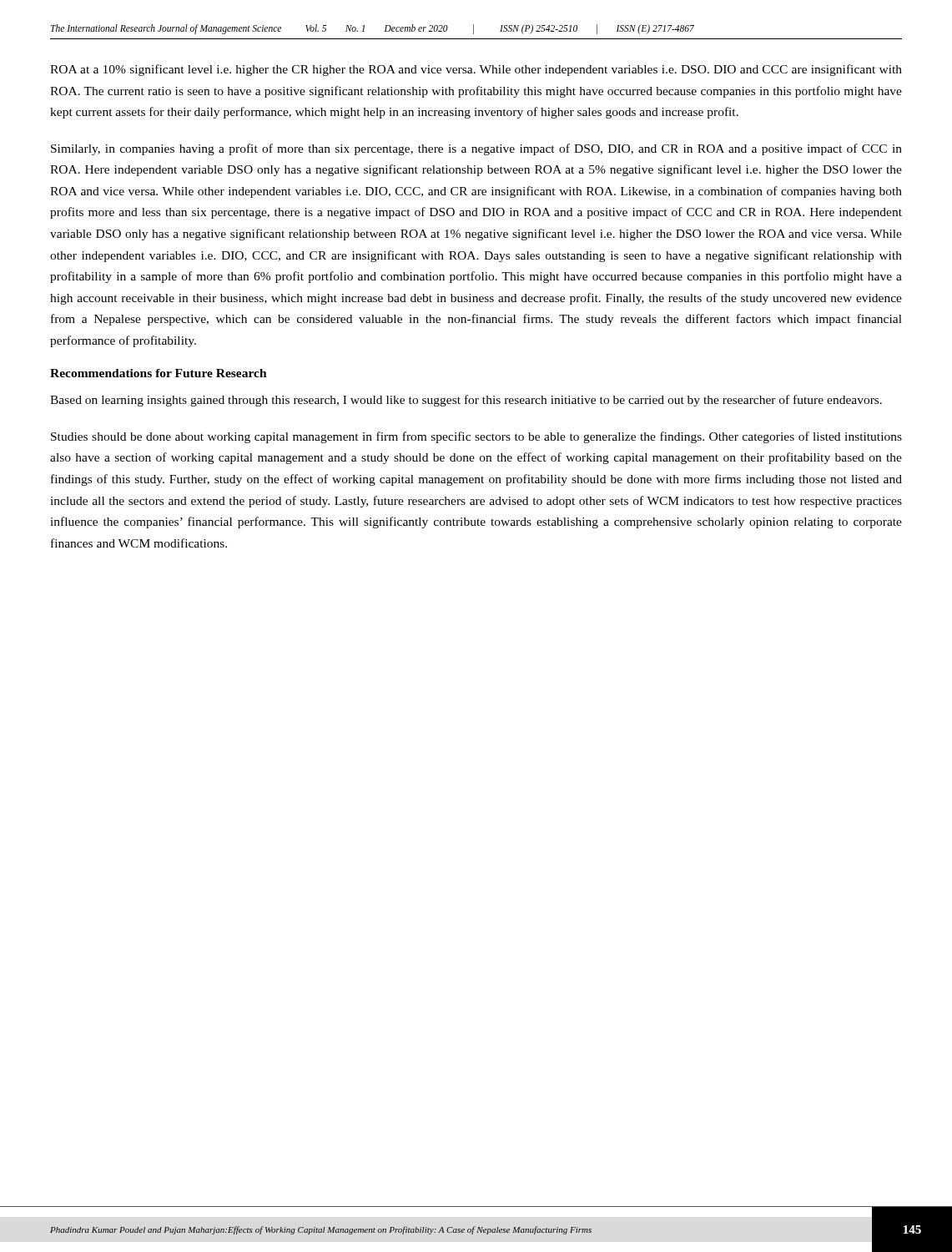
Task: Select the text block starting "Based on learning insights gained through this research,"
Action: (x=466, y=400)
